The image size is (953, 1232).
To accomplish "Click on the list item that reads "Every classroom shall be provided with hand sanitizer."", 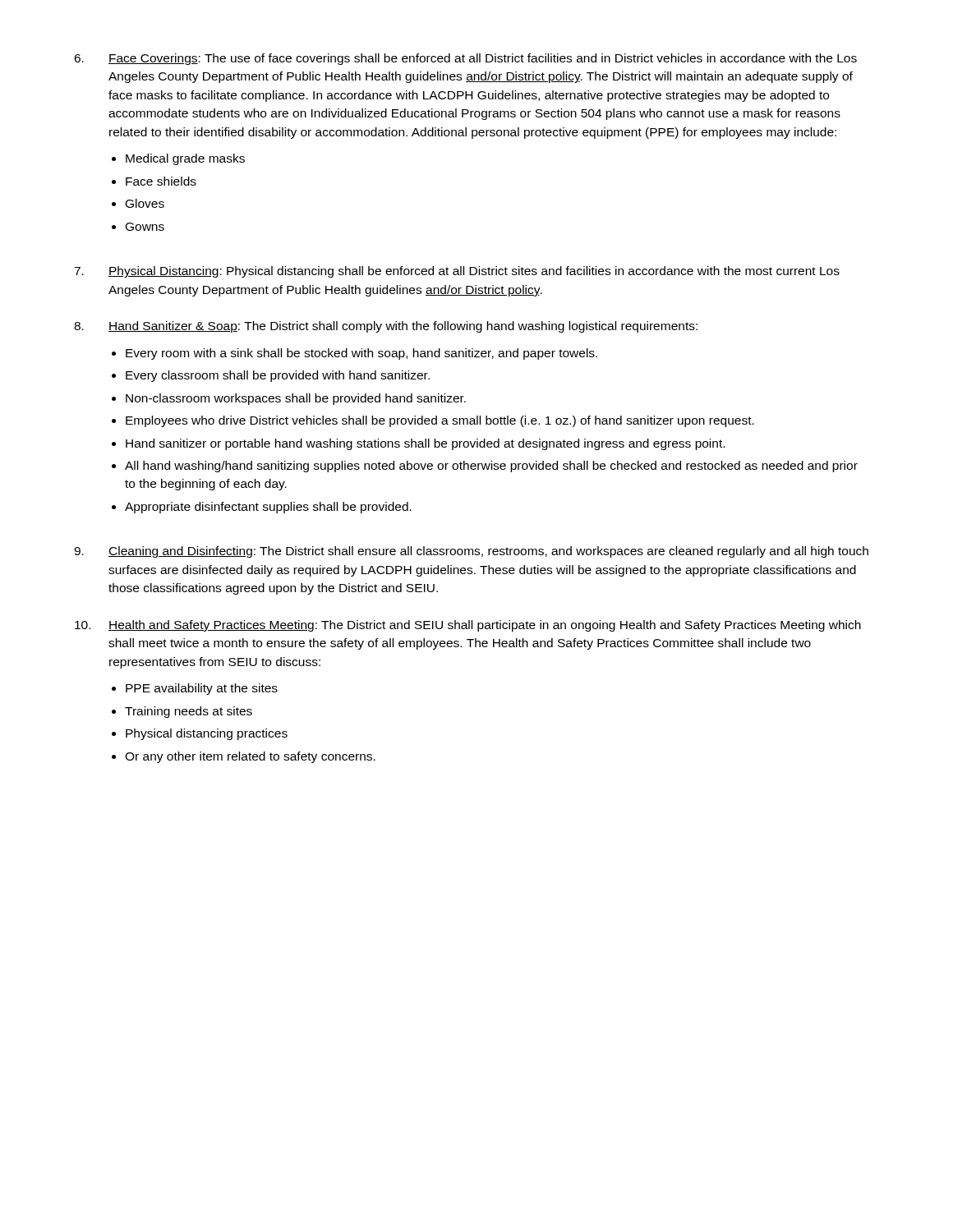I will 278,375.
